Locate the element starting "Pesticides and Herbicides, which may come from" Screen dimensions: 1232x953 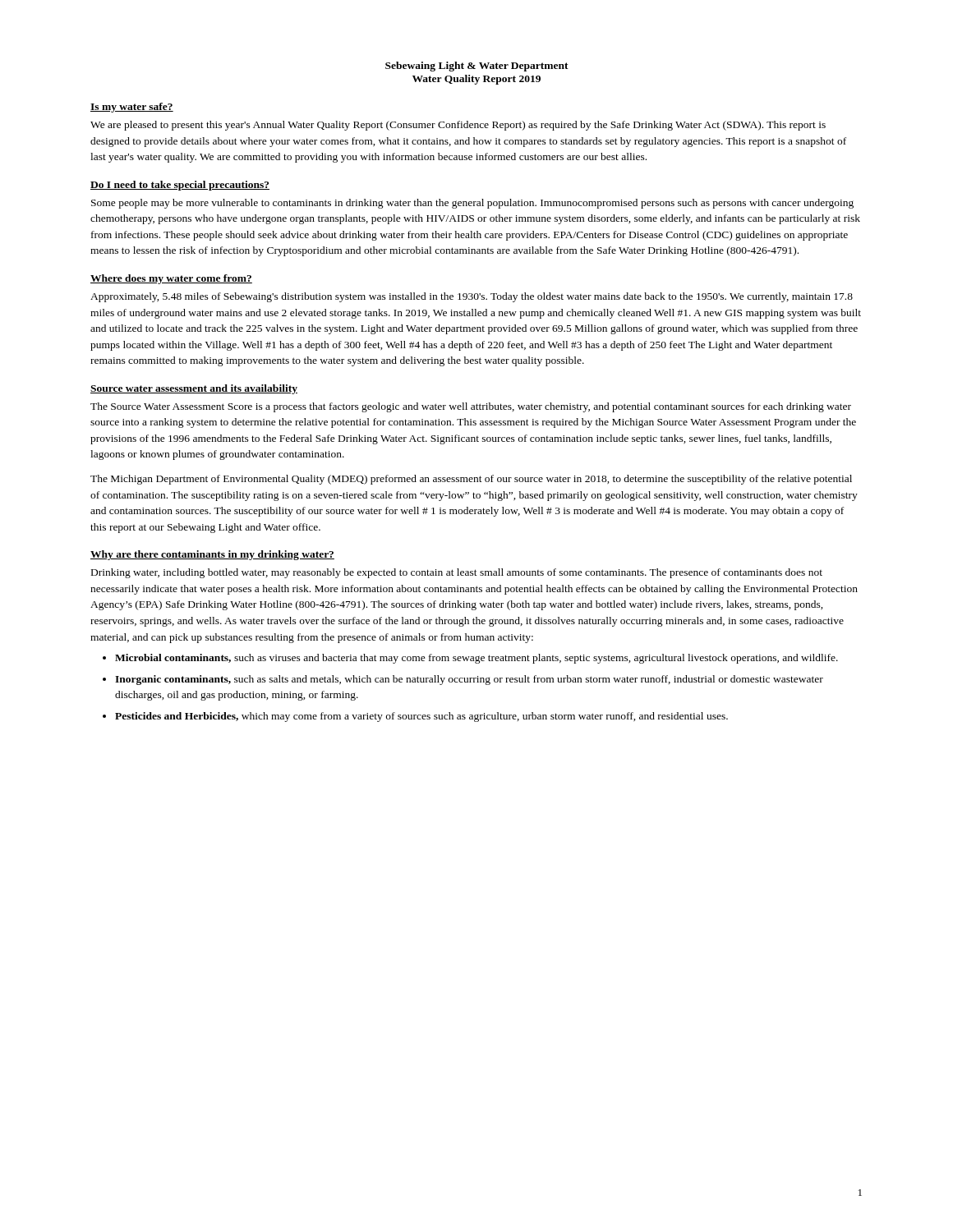click(422, 716)
